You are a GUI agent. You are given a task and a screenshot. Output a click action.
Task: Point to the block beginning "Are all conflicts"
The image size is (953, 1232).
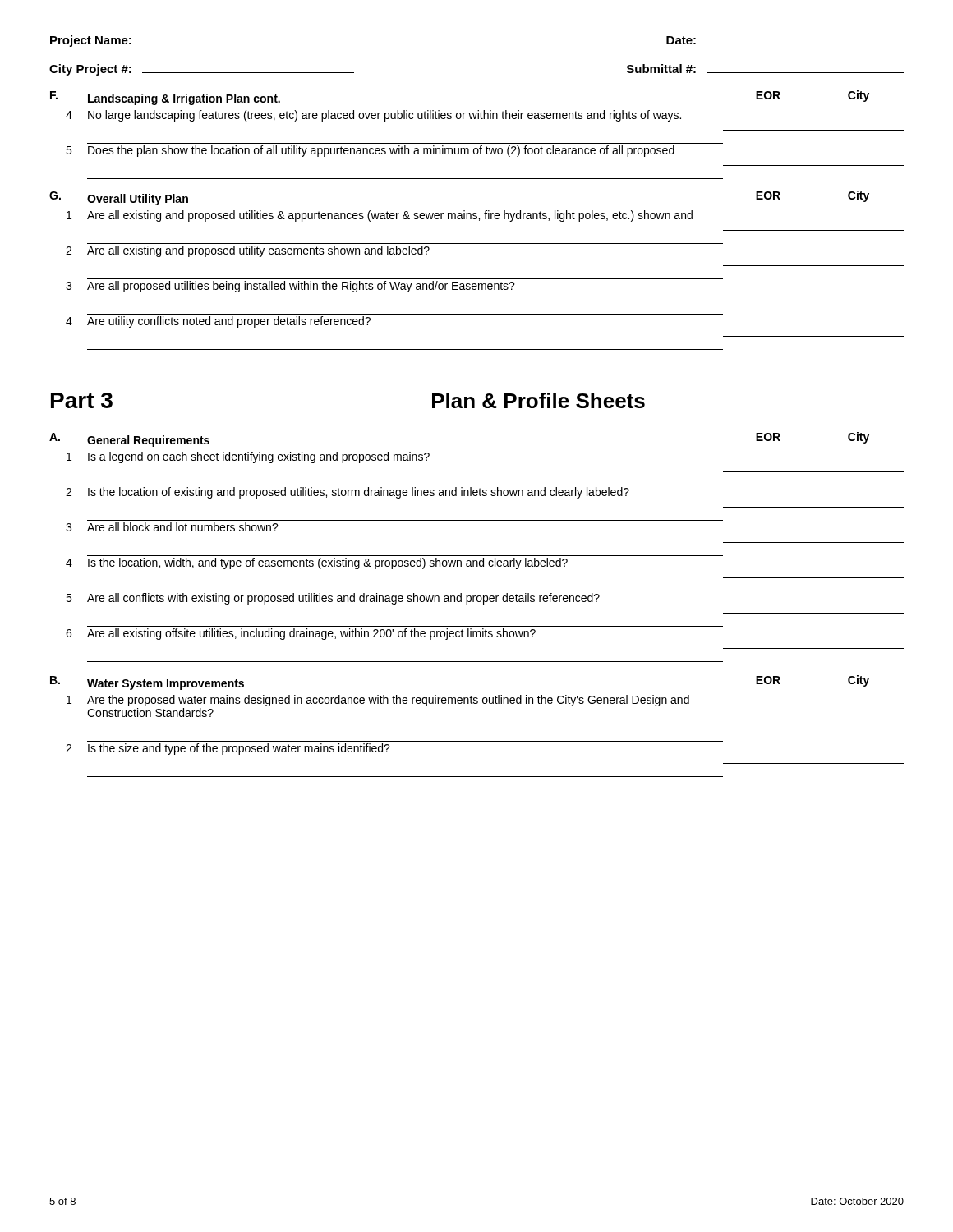click(405, 609)
